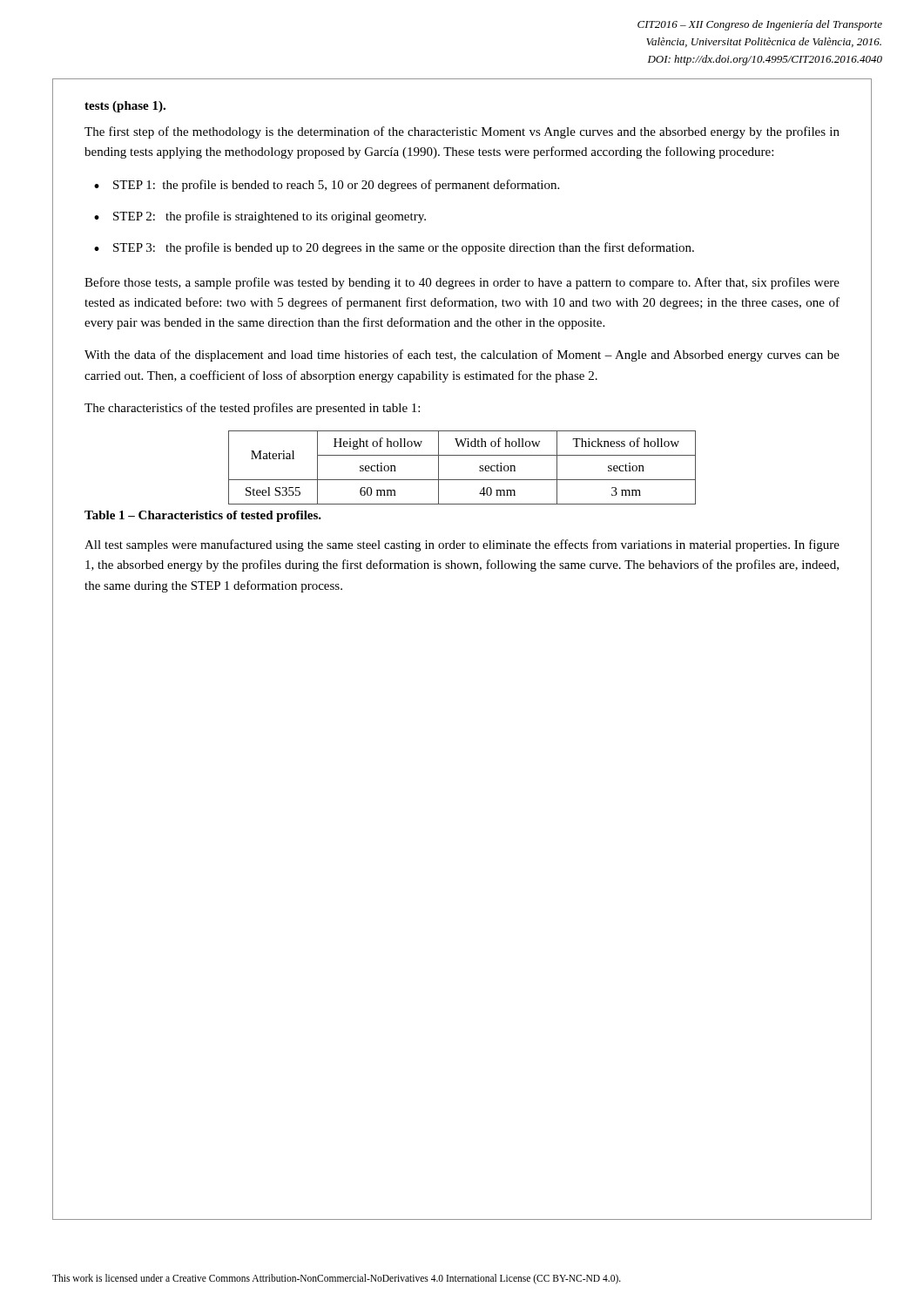Find the list item containing "• STEP 1: the"

click(x=462, y=186)
